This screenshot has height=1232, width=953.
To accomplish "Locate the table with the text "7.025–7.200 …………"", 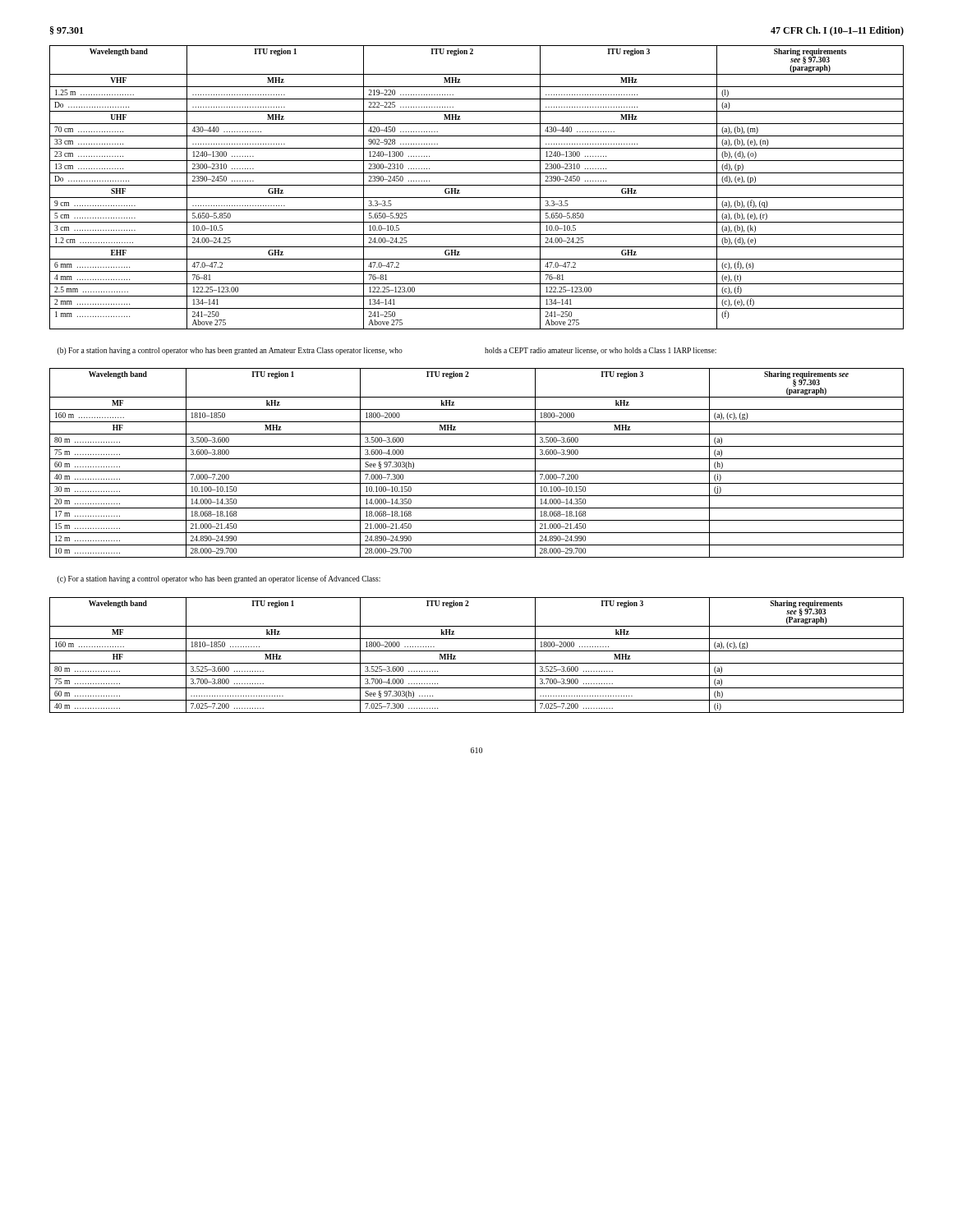I will pos(476,655).
